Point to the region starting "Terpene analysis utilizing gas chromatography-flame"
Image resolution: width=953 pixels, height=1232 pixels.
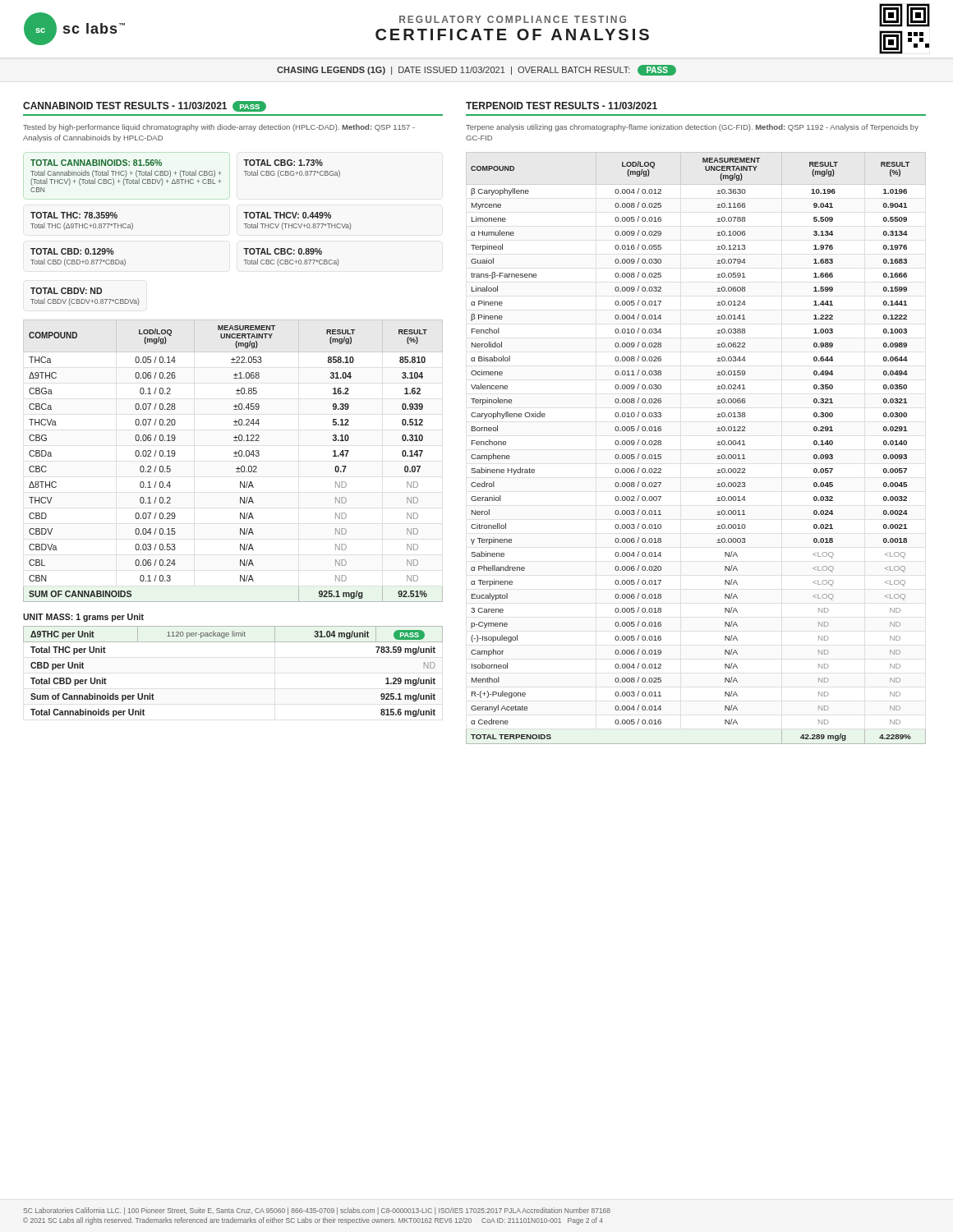tap(692, 132)
